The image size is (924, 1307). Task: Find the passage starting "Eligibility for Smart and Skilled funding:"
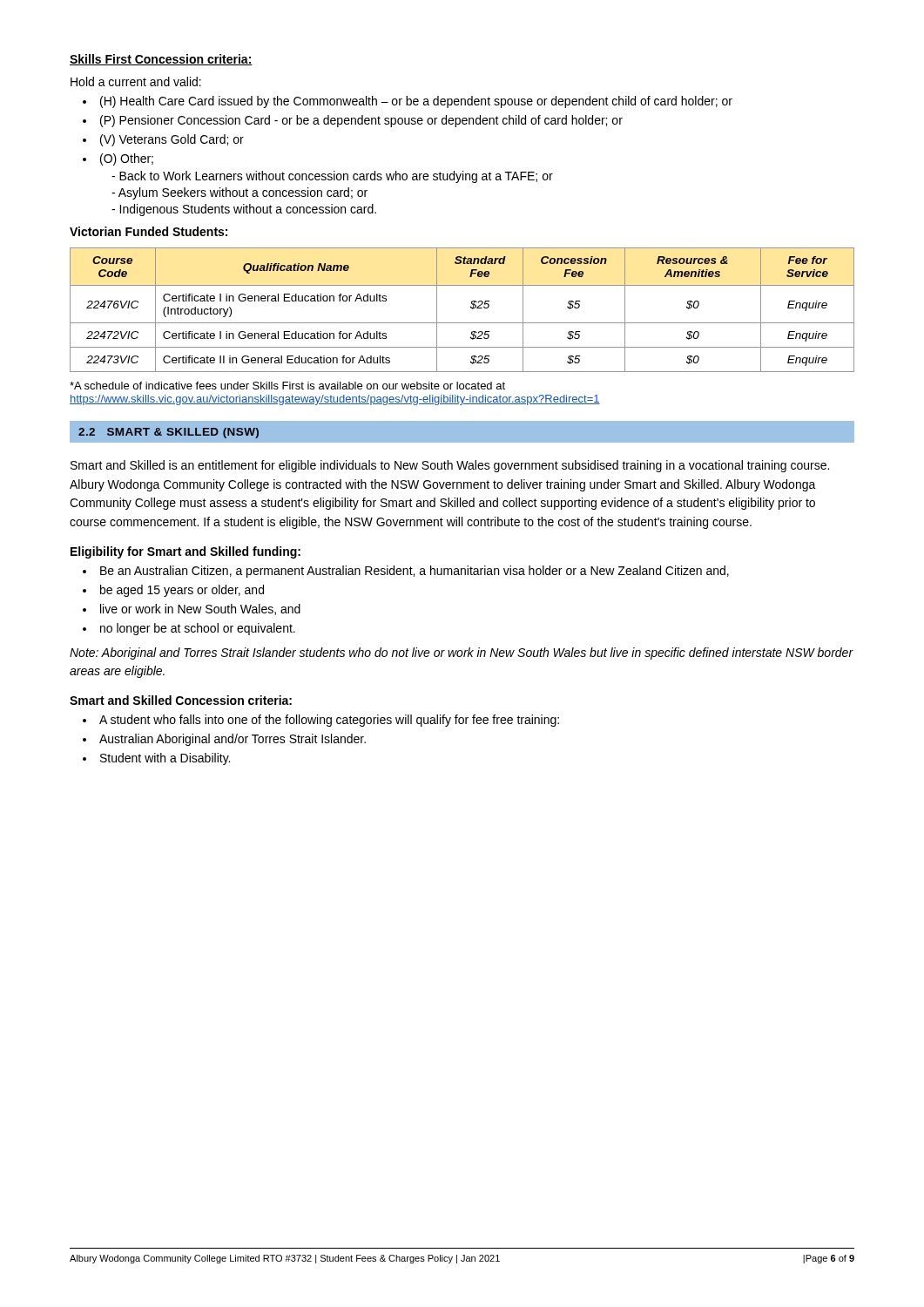coord(185,551)
